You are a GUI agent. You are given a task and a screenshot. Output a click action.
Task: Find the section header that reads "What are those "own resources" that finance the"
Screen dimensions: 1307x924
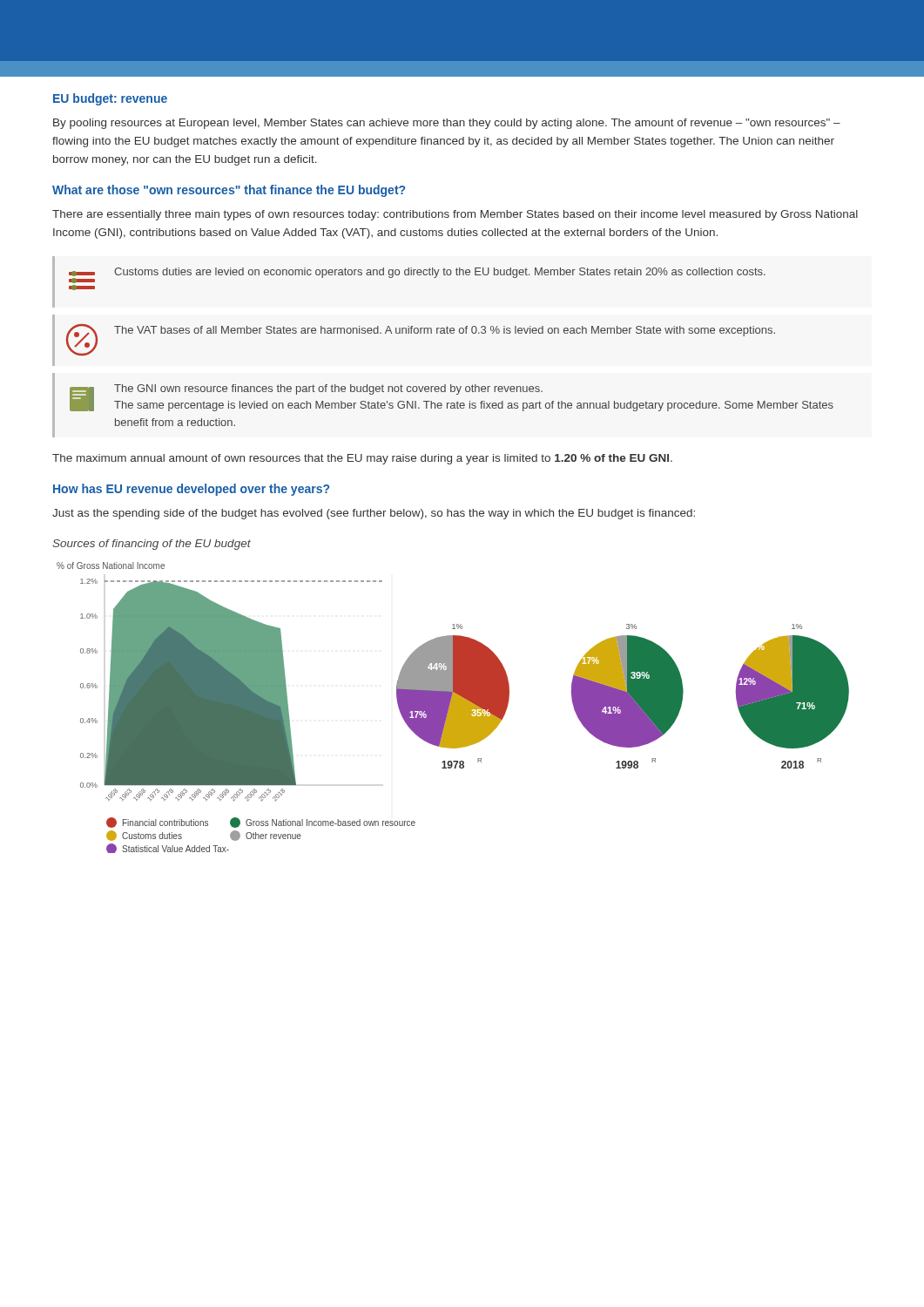tap(229, 190)
